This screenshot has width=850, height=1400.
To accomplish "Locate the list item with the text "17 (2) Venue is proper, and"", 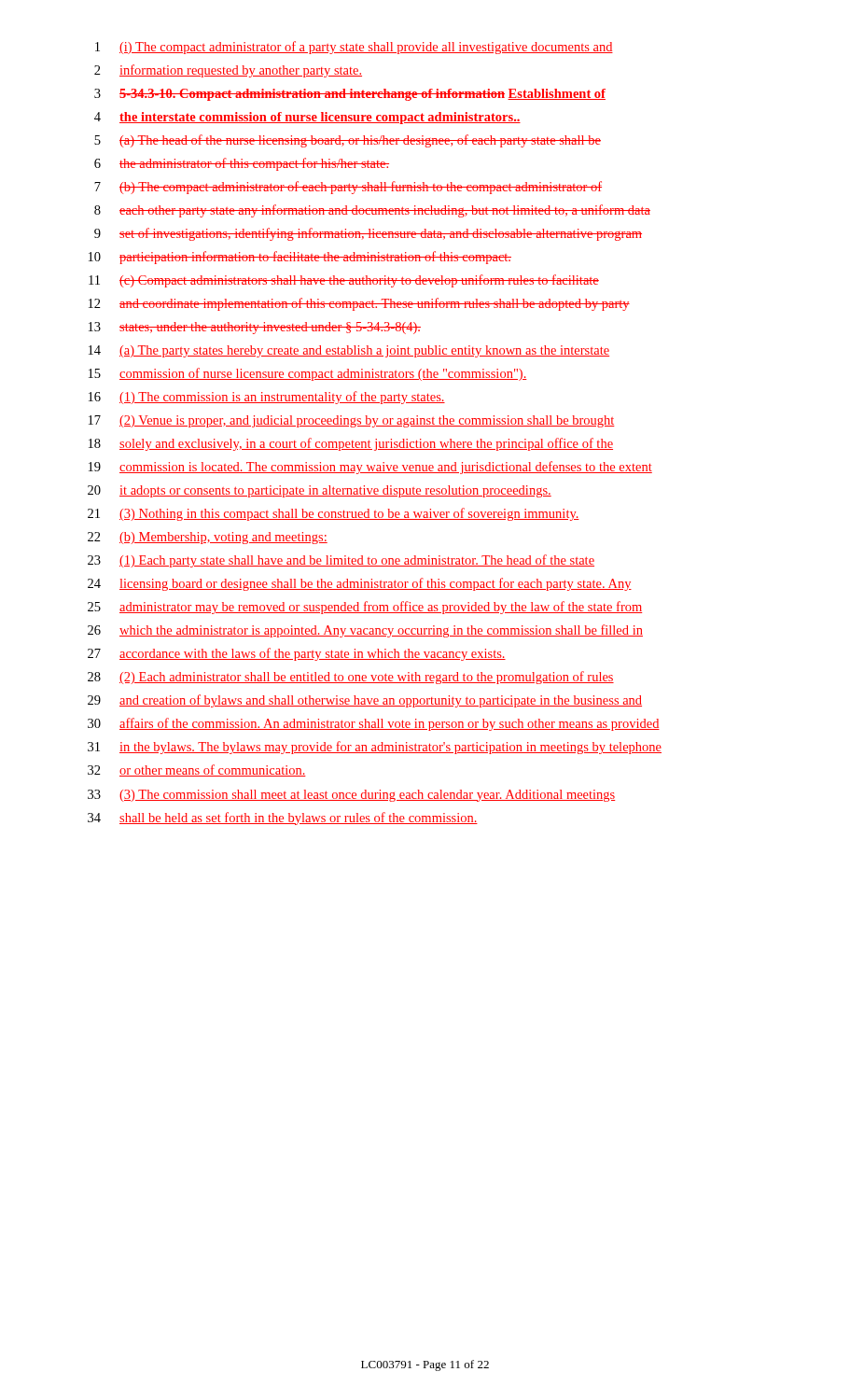I will pos(425,421).
